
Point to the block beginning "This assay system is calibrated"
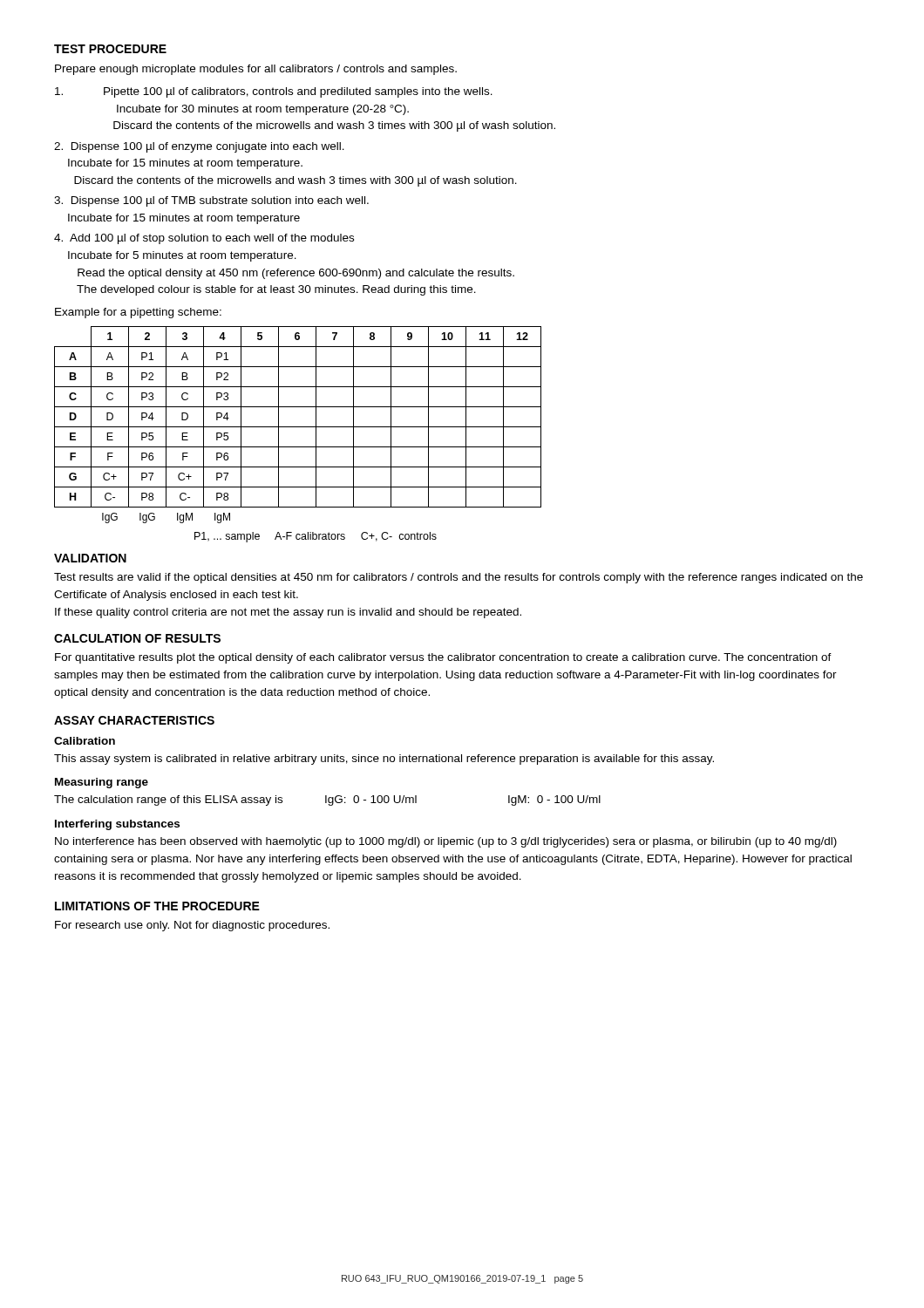tap(385, 758)
